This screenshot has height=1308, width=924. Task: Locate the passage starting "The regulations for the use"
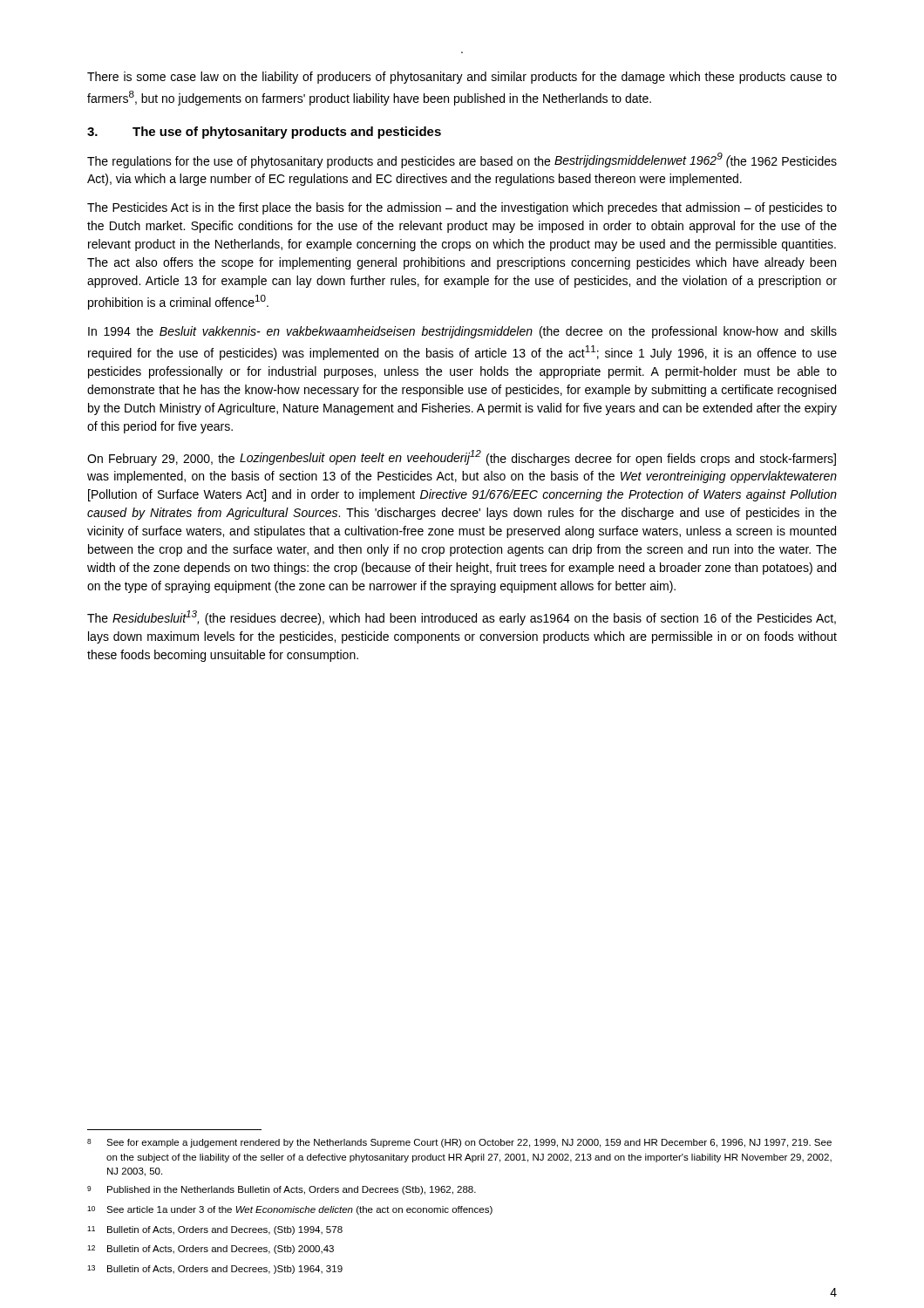pos(462,169)
